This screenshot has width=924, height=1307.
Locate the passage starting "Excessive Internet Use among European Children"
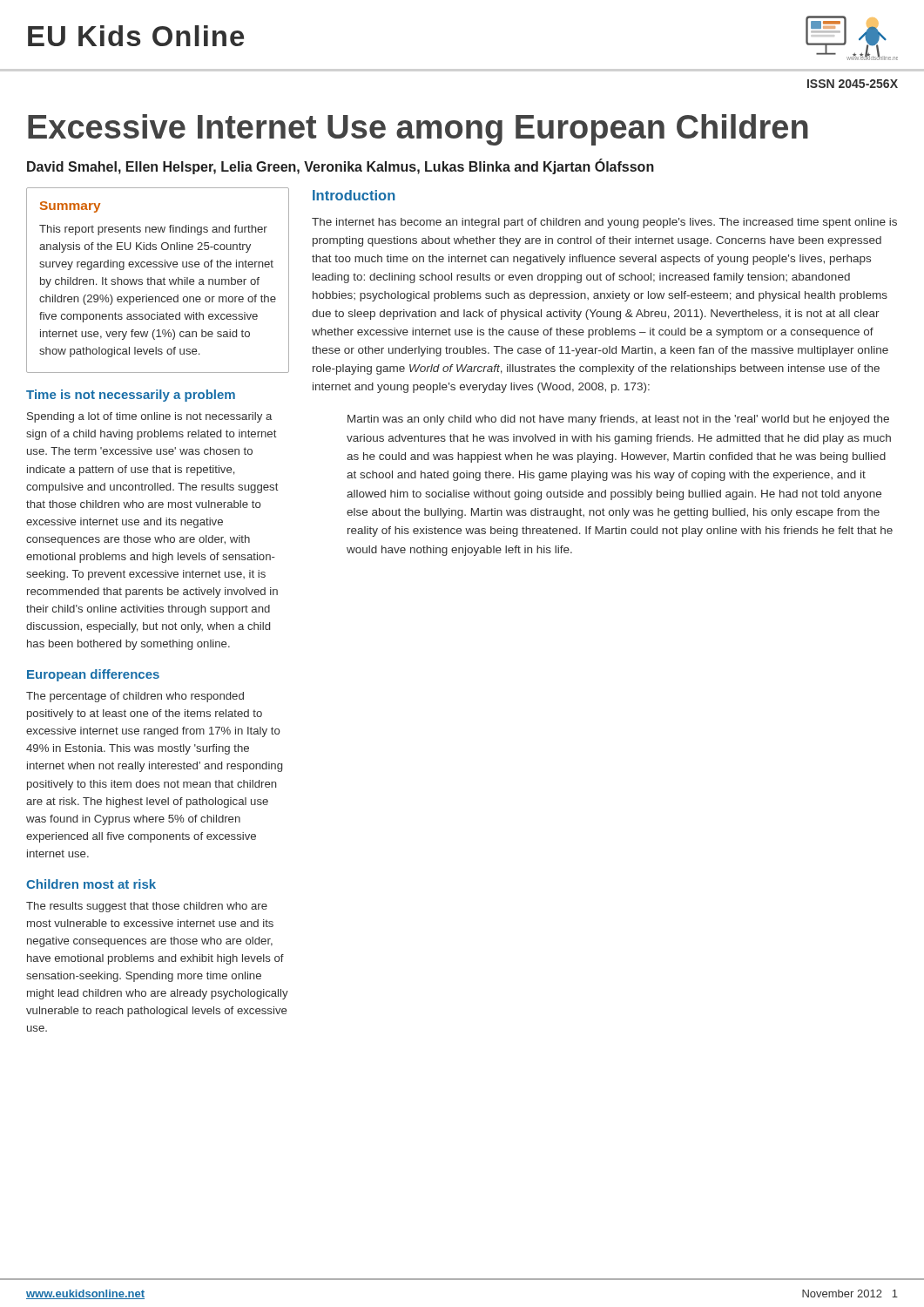pos(462,128)
